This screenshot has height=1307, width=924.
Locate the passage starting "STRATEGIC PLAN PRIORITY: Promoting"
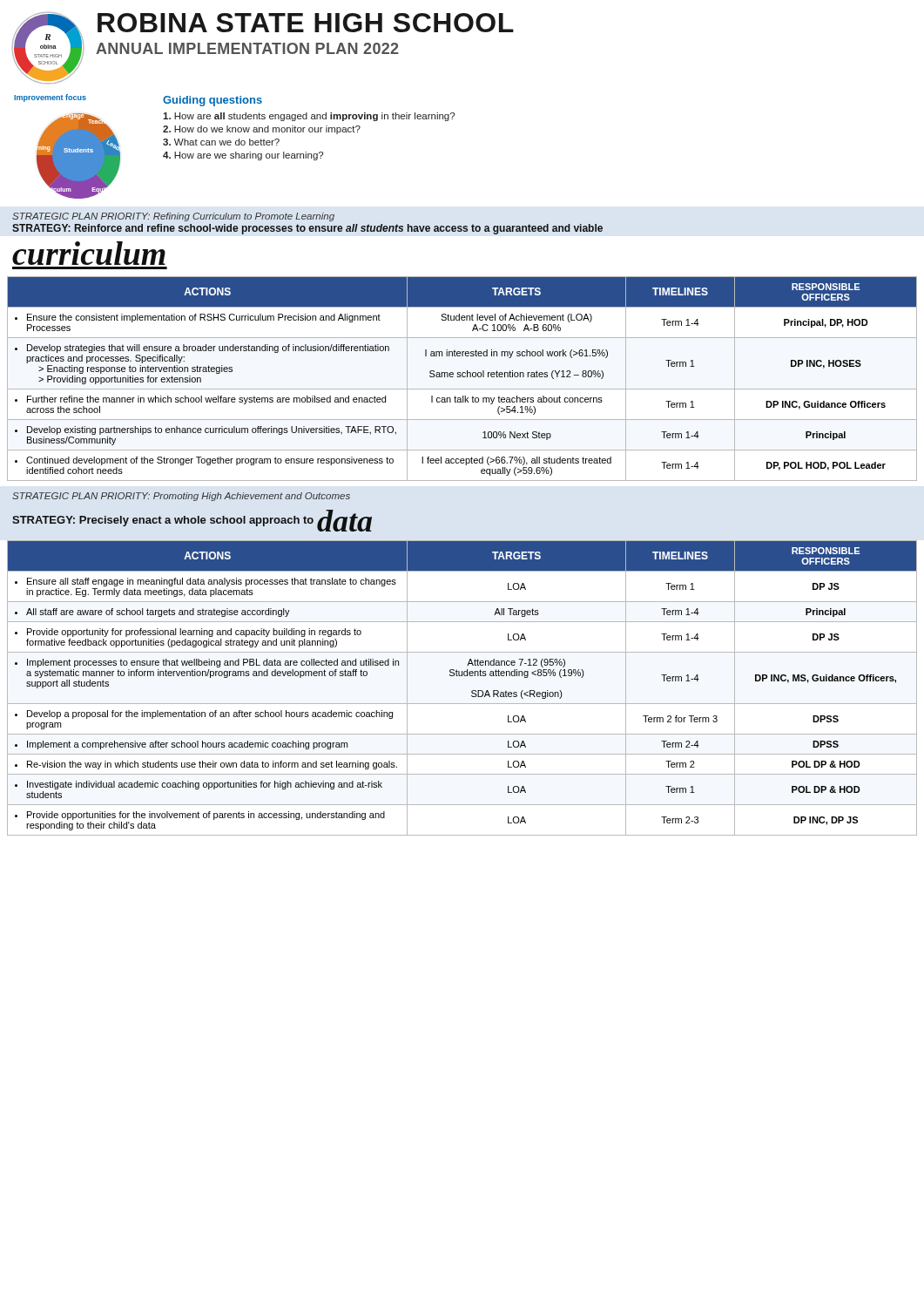click(x=181, y=496)
